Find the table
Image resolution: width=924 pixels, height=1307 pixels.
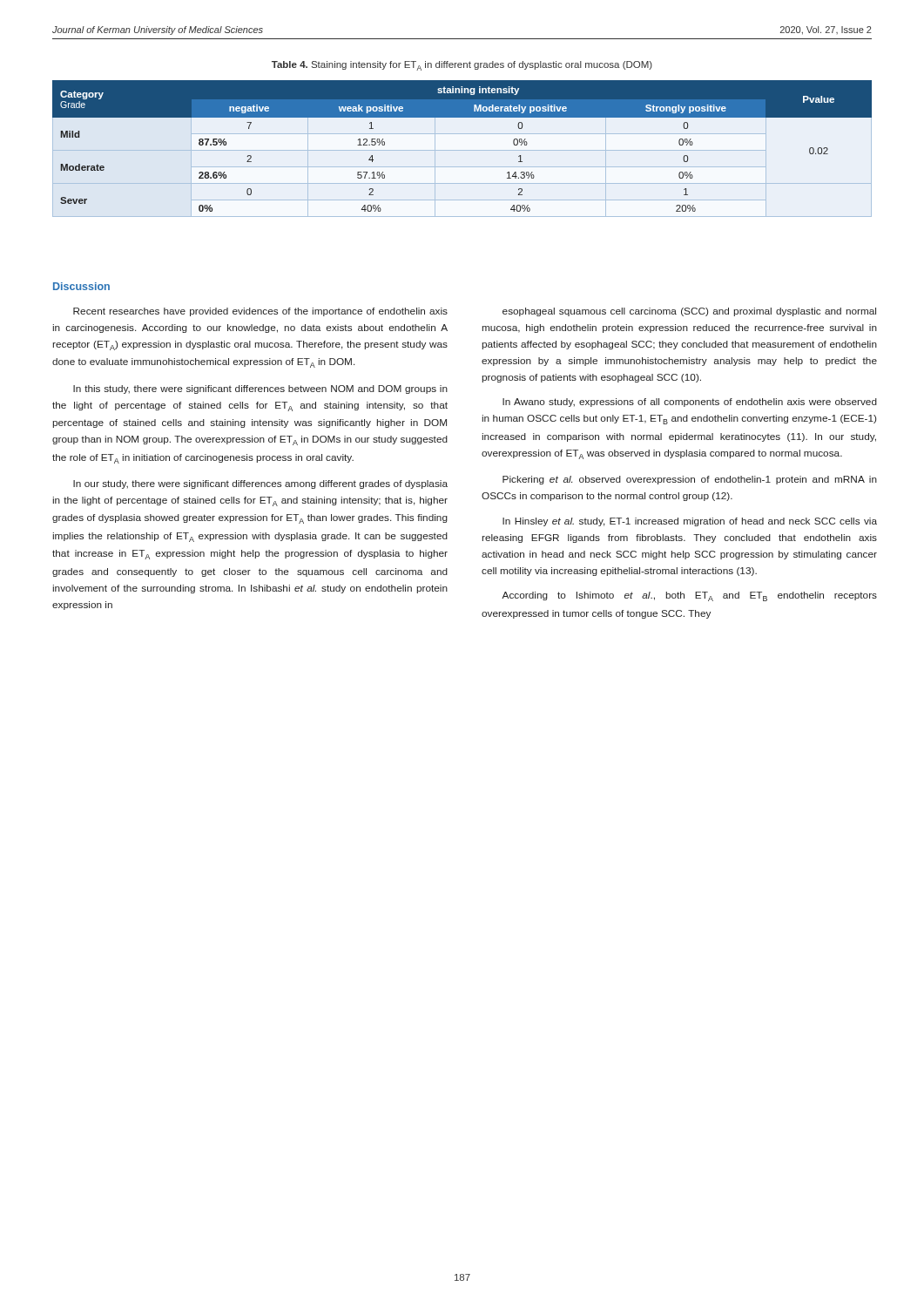462,149
